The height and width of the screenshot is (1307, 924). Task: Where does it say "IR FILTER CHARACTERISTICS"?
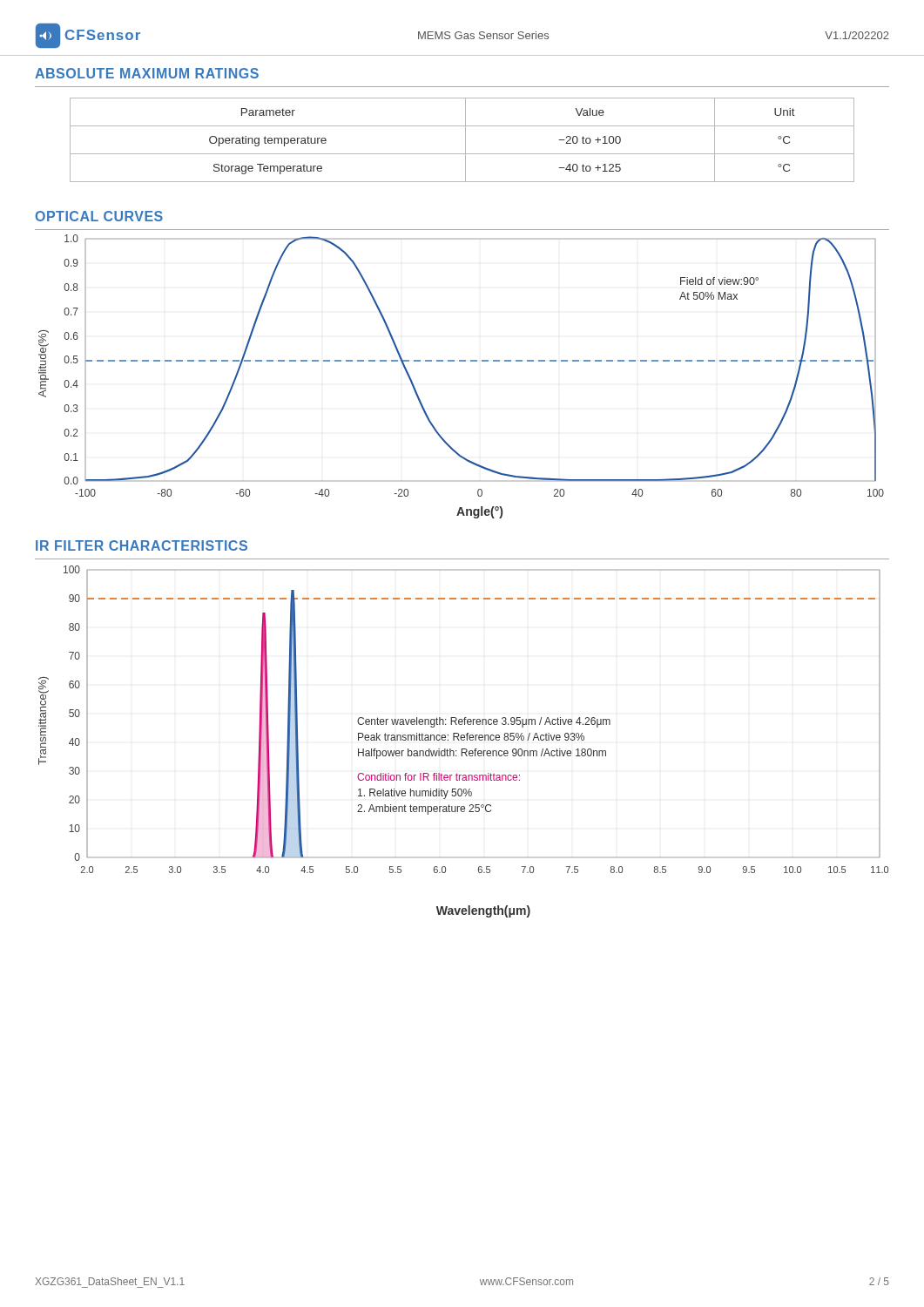pos(142,546)
